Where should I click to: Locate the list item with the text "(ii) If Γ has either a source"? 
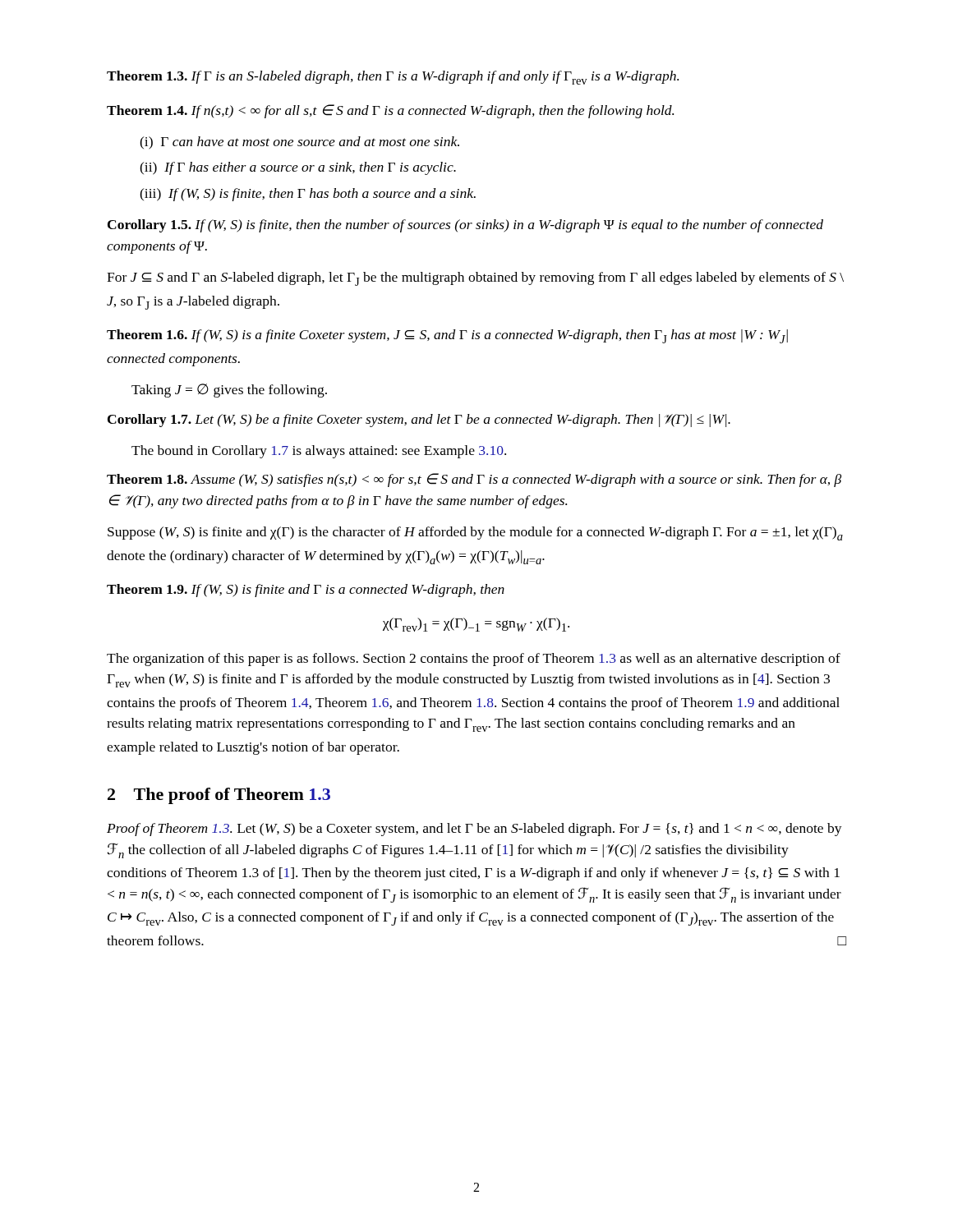pyautogui.click(x=298, y=167)
